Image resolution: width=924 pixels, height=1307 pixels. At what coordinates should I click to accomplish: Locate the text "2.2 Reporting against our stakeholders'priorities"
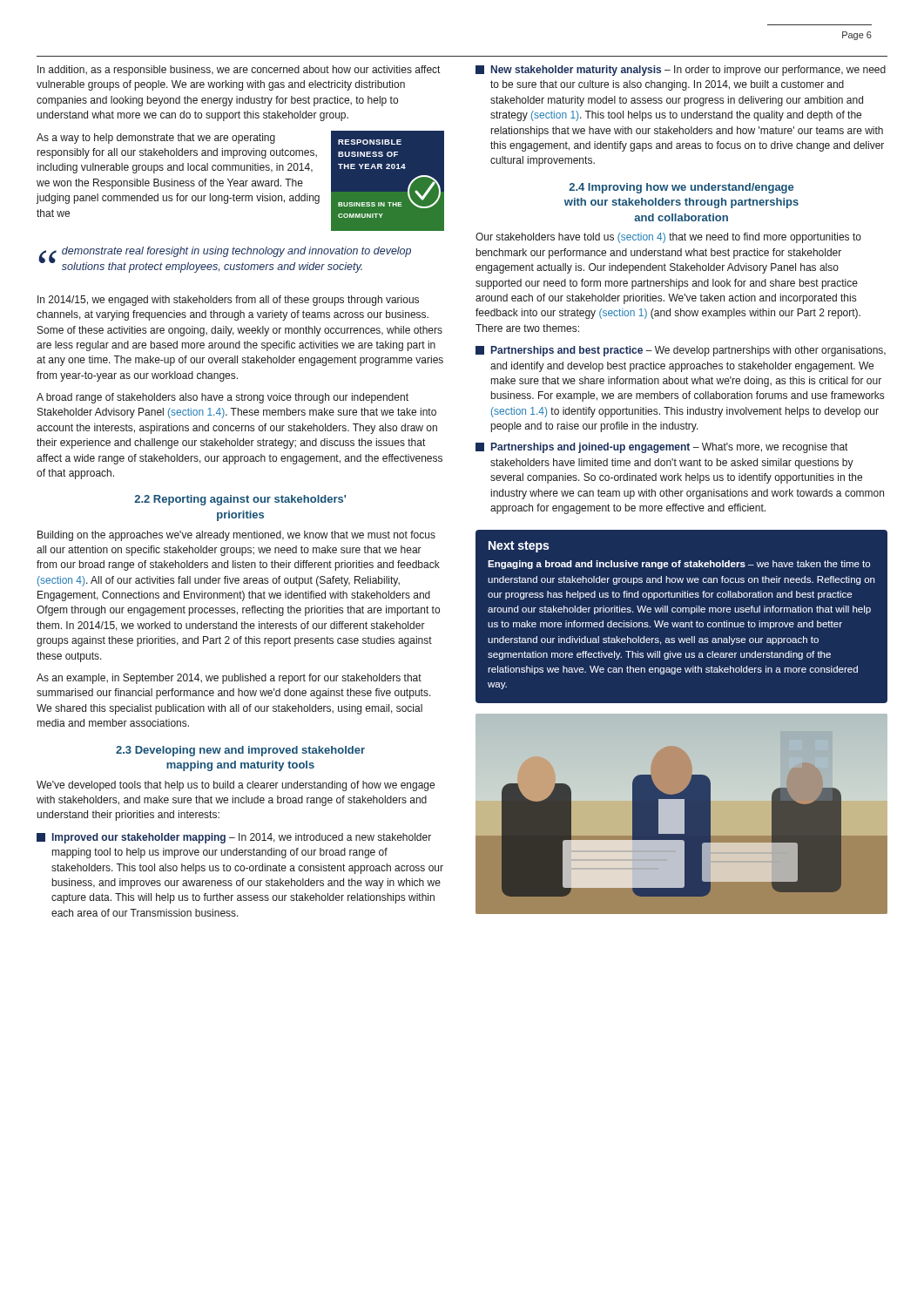pos(240,507)
